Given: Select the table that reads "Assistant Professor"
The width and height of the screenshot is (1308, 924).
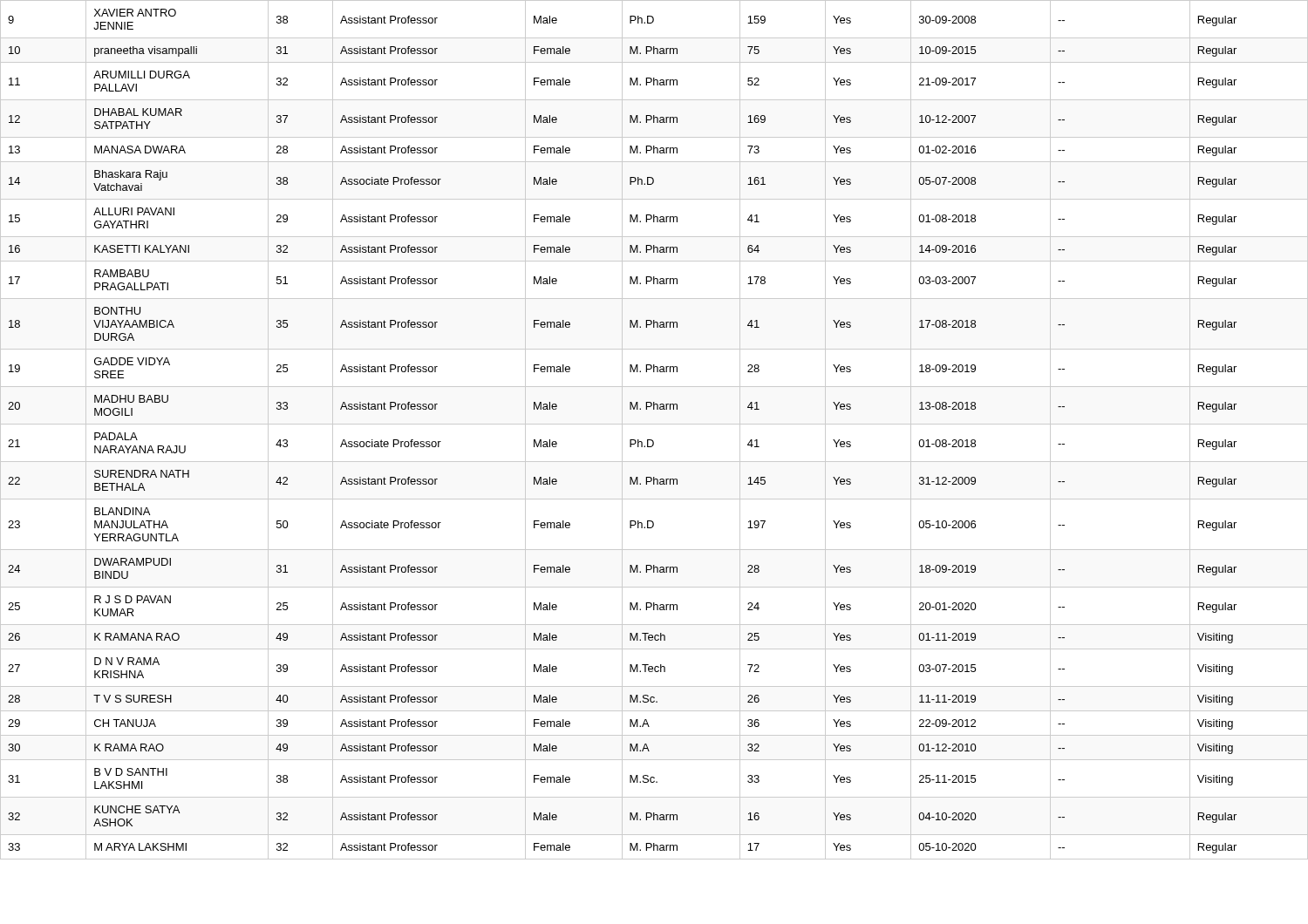Looking at the screenshot, I should tap(654, 430).
